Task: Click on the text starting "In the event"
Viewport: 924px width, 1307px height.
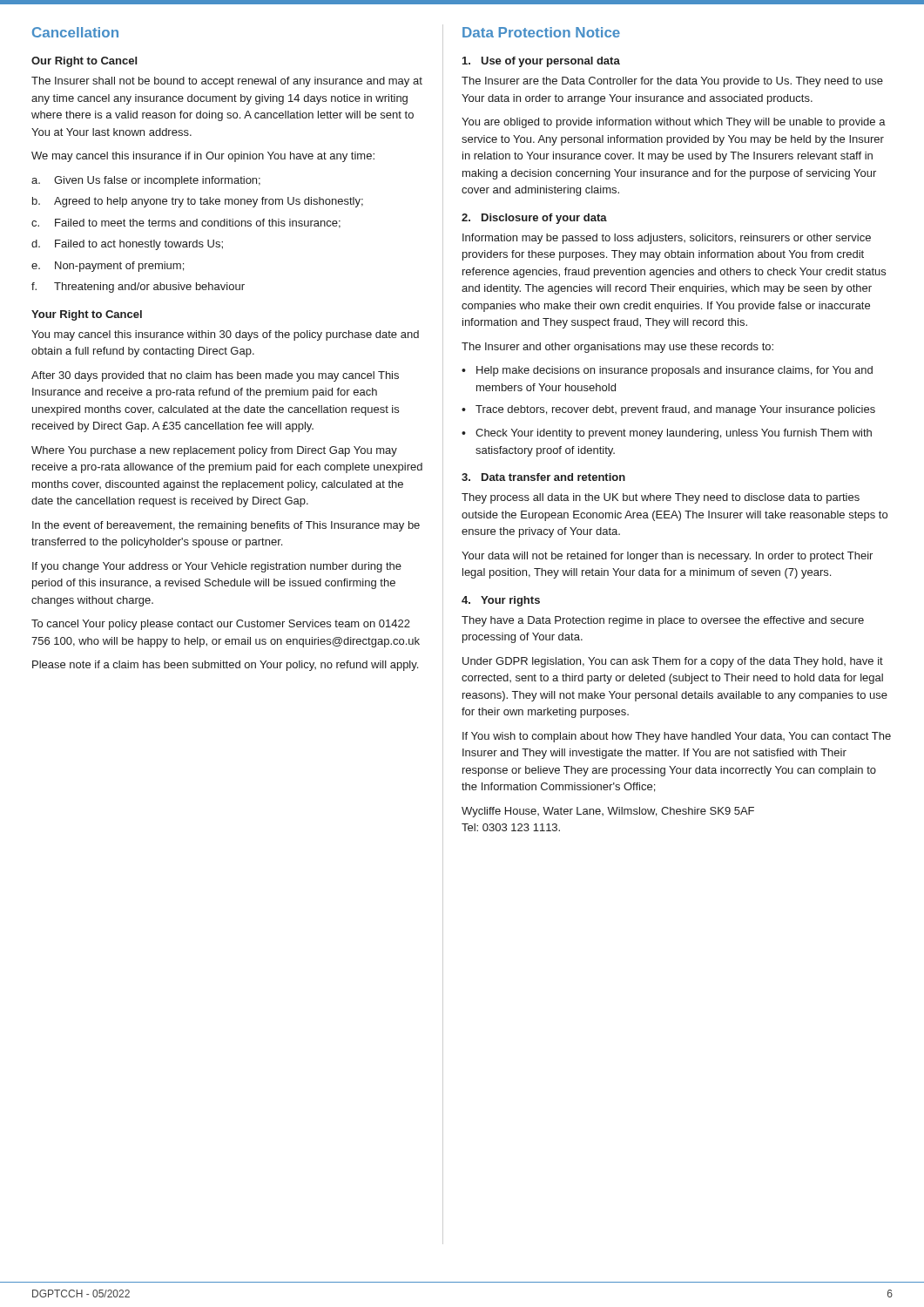Action: pos(227,533)
